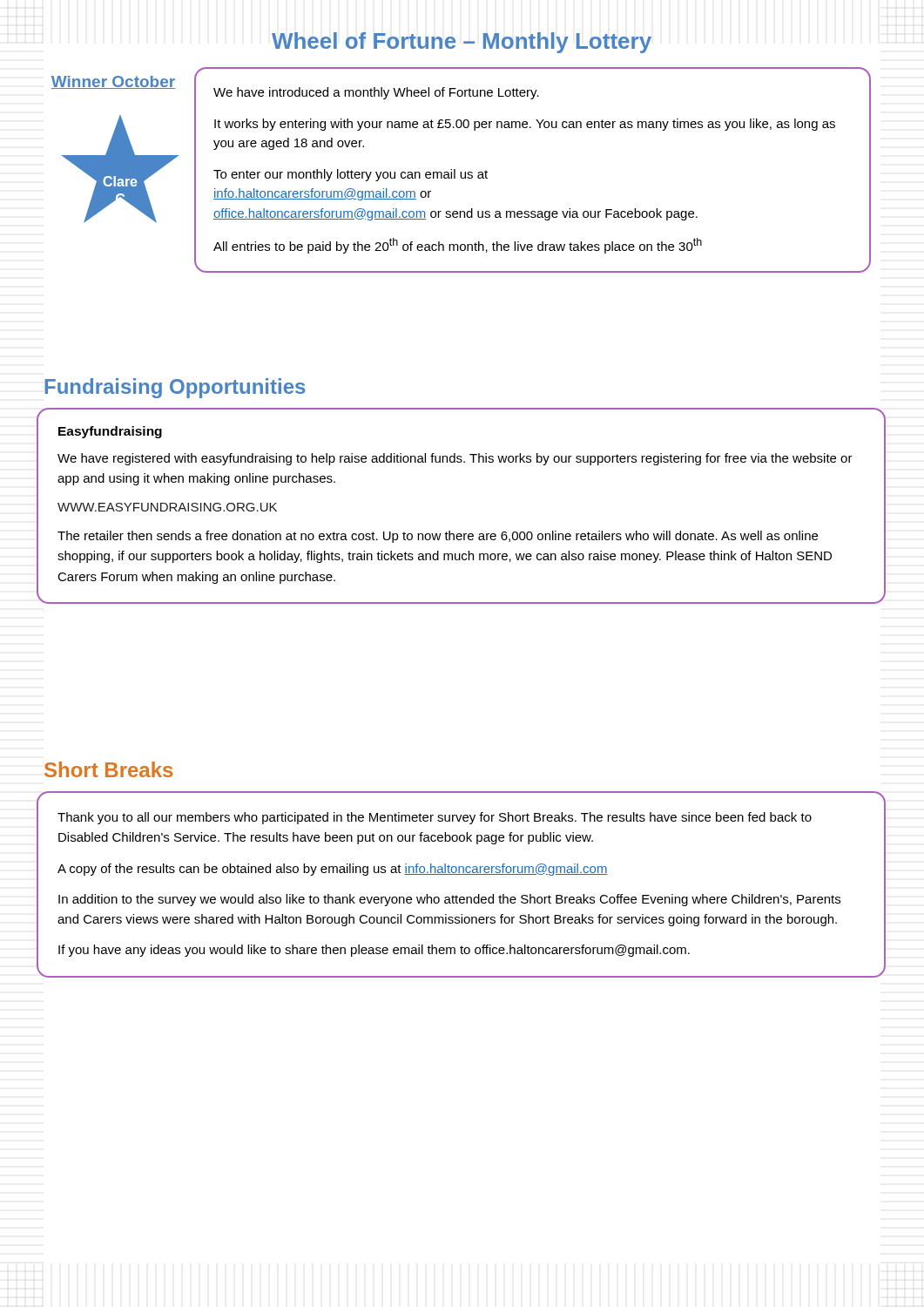The width and height of the screenshot is (924, 1307).
Task: Find the title with the text "Wheel of Fortune – Monthly Lottery"
Action: click(462, 41)
